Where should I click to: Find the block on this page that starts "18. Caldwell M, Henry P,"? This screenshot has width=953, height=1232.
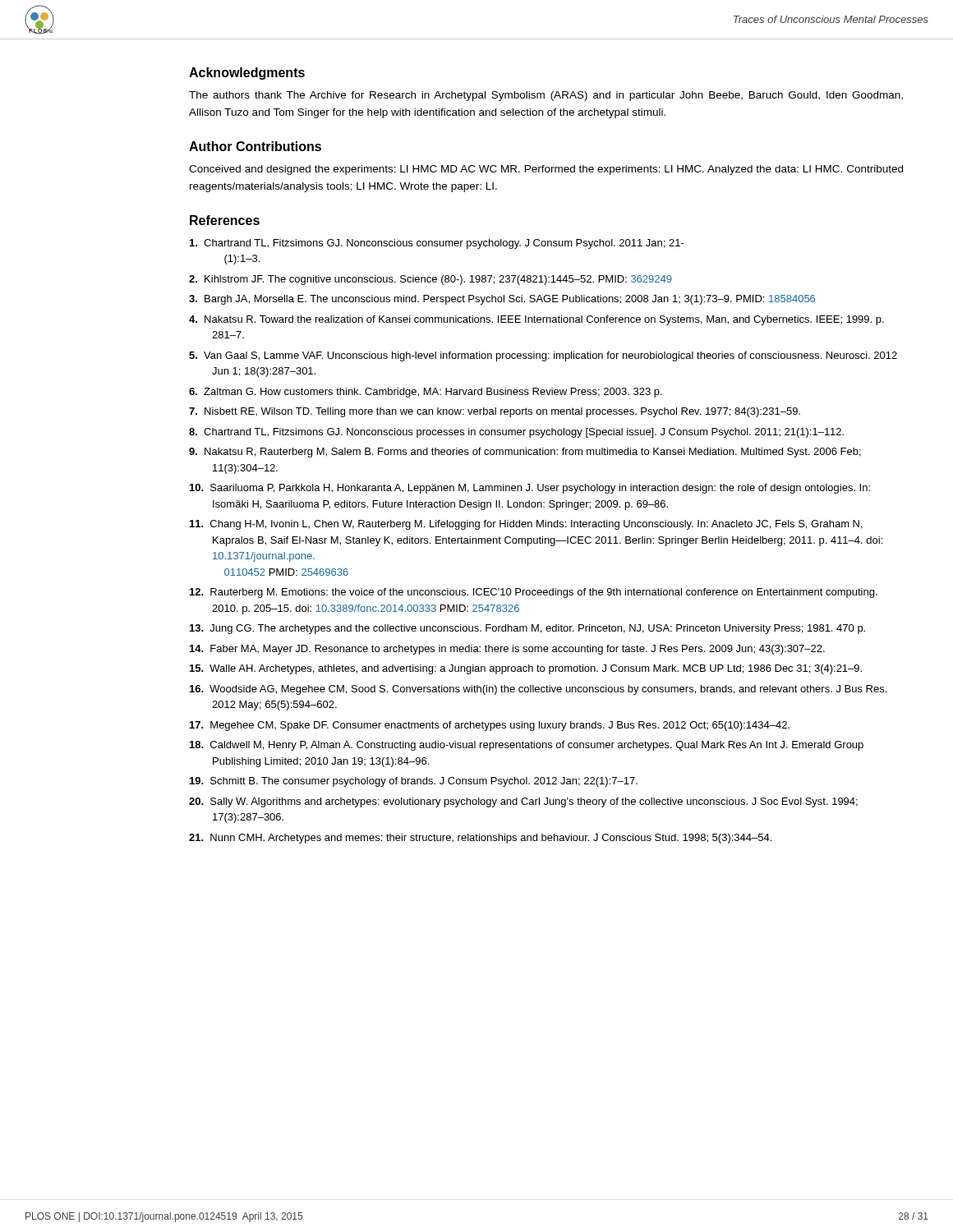pos(526,753)
